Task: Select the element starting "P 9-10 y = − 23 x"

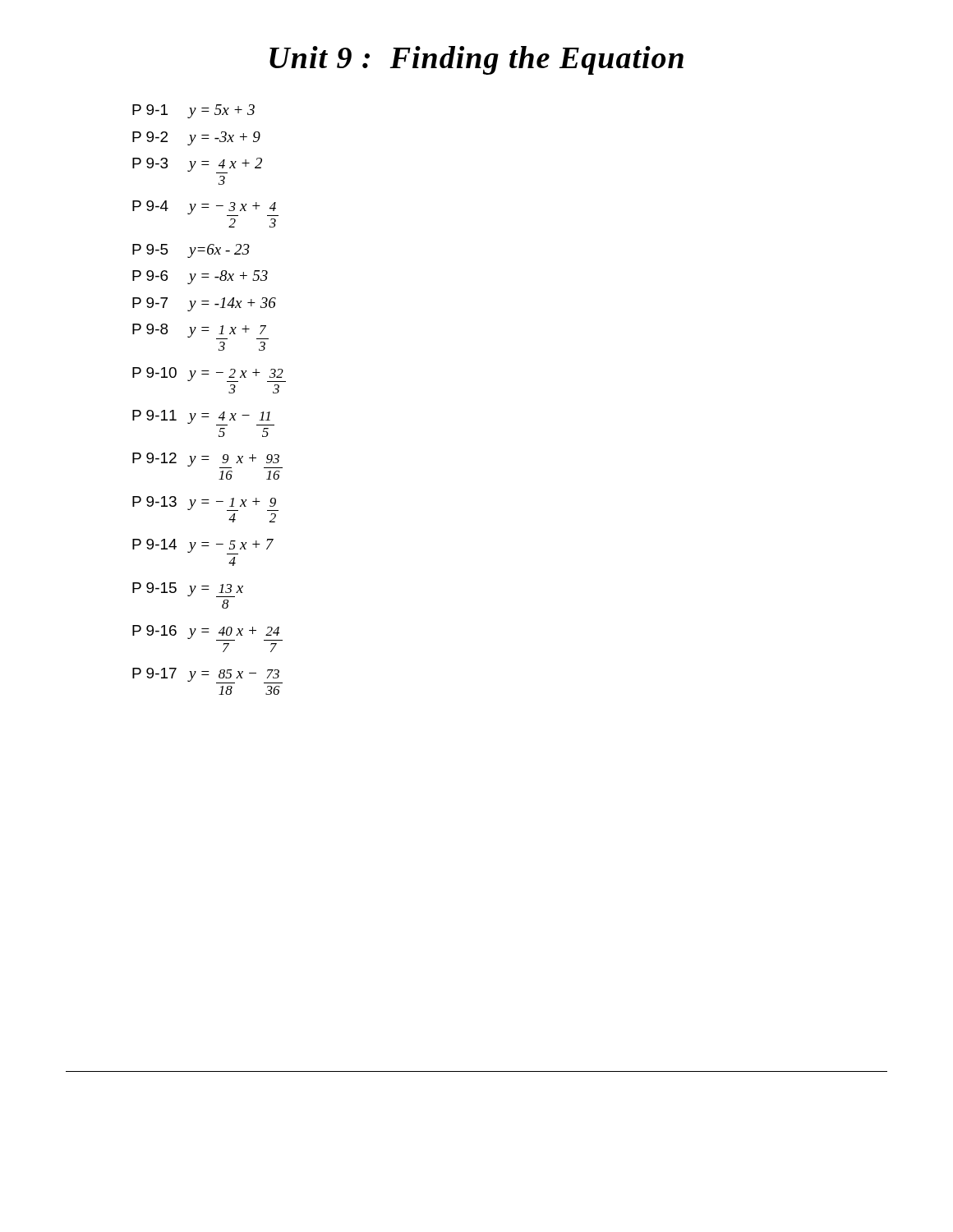Action: point(209,379)
